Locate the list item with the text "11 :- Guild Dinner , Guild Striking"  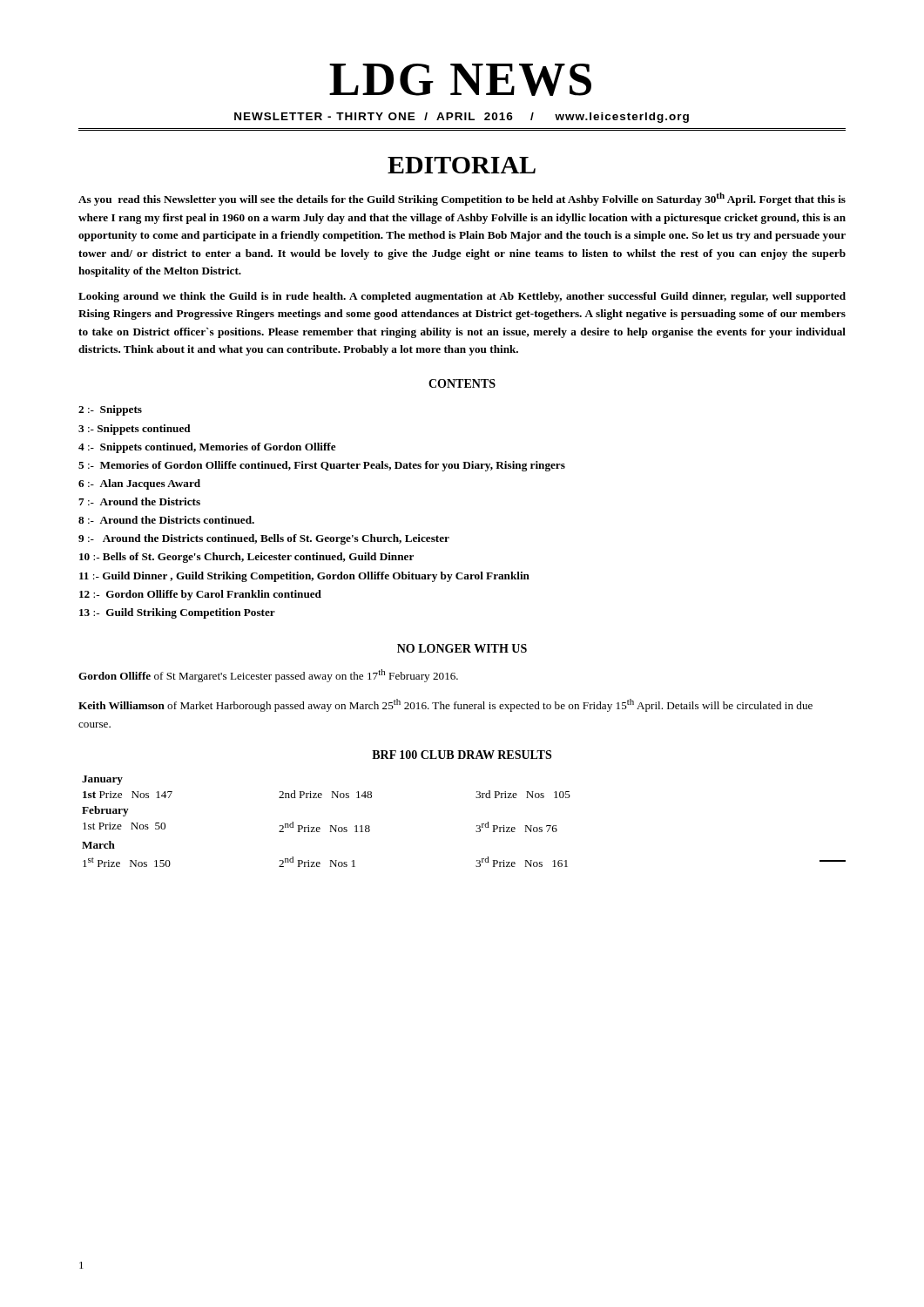pyautogui.click(x=304, y=575)
